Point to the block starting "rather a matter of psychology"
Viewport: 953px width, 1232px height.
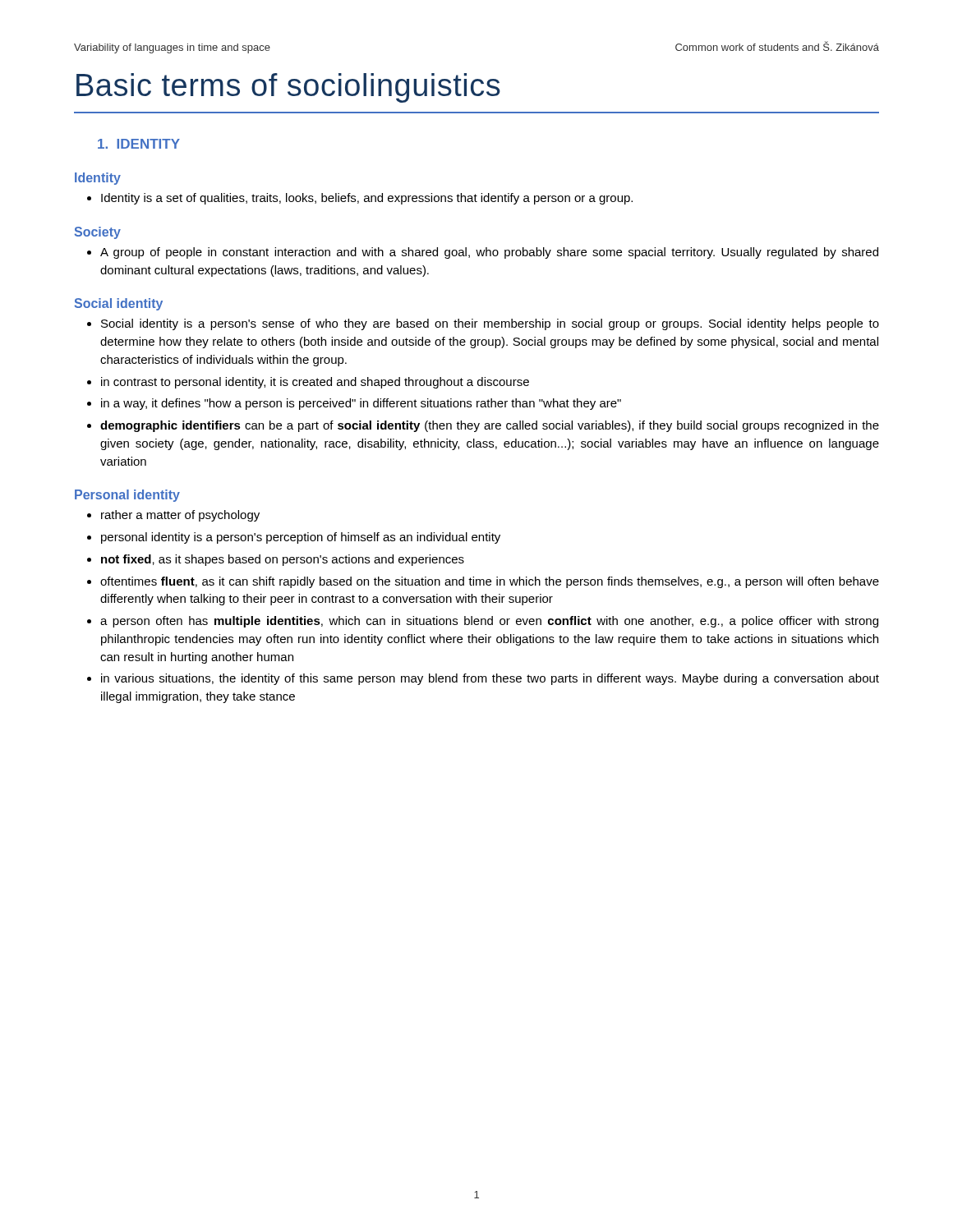pyautogui.click(x=180, y=515)
